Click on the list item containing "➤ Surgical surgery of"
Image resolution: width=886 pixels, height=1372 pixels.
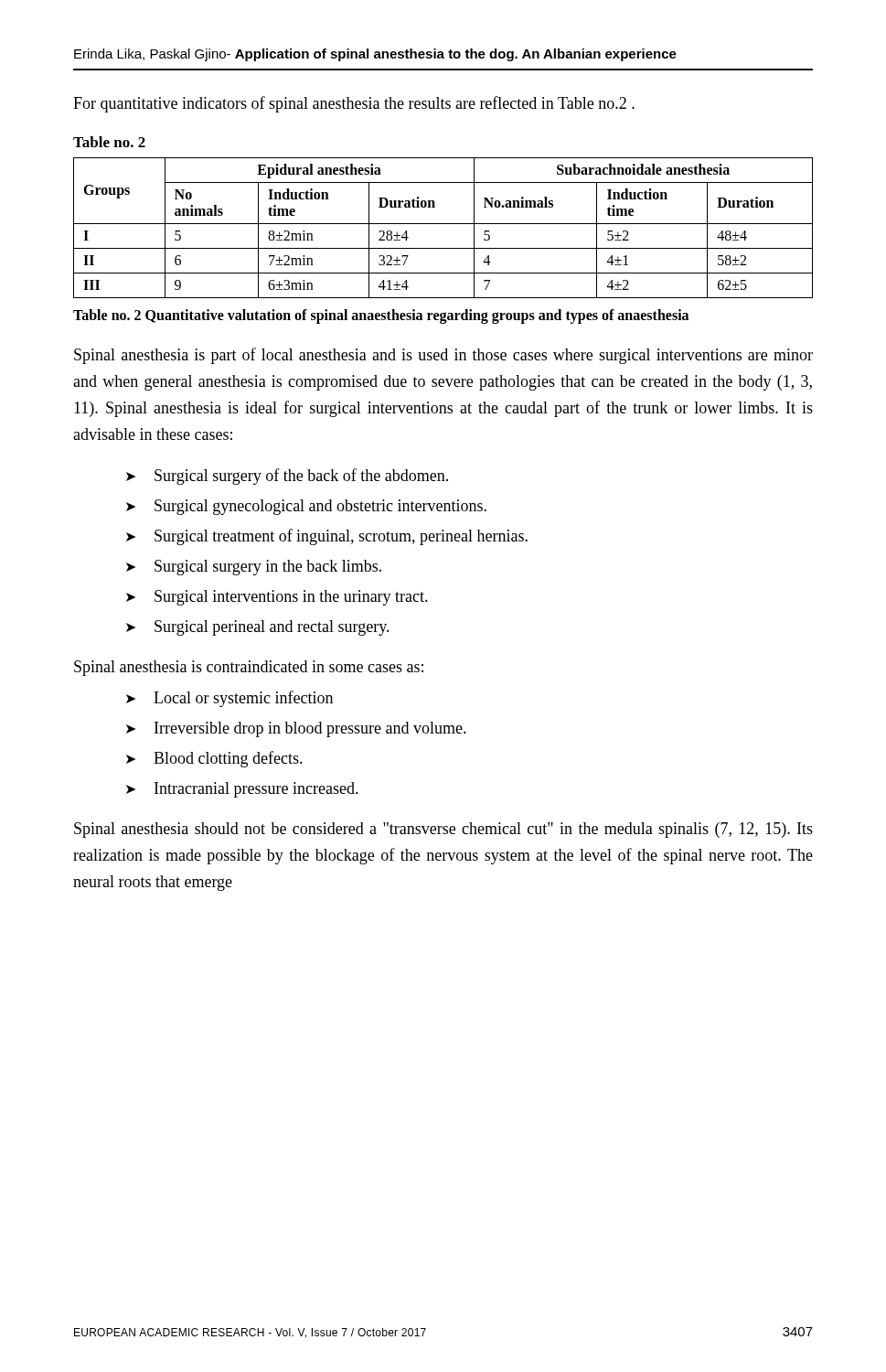tap(287, 477)
